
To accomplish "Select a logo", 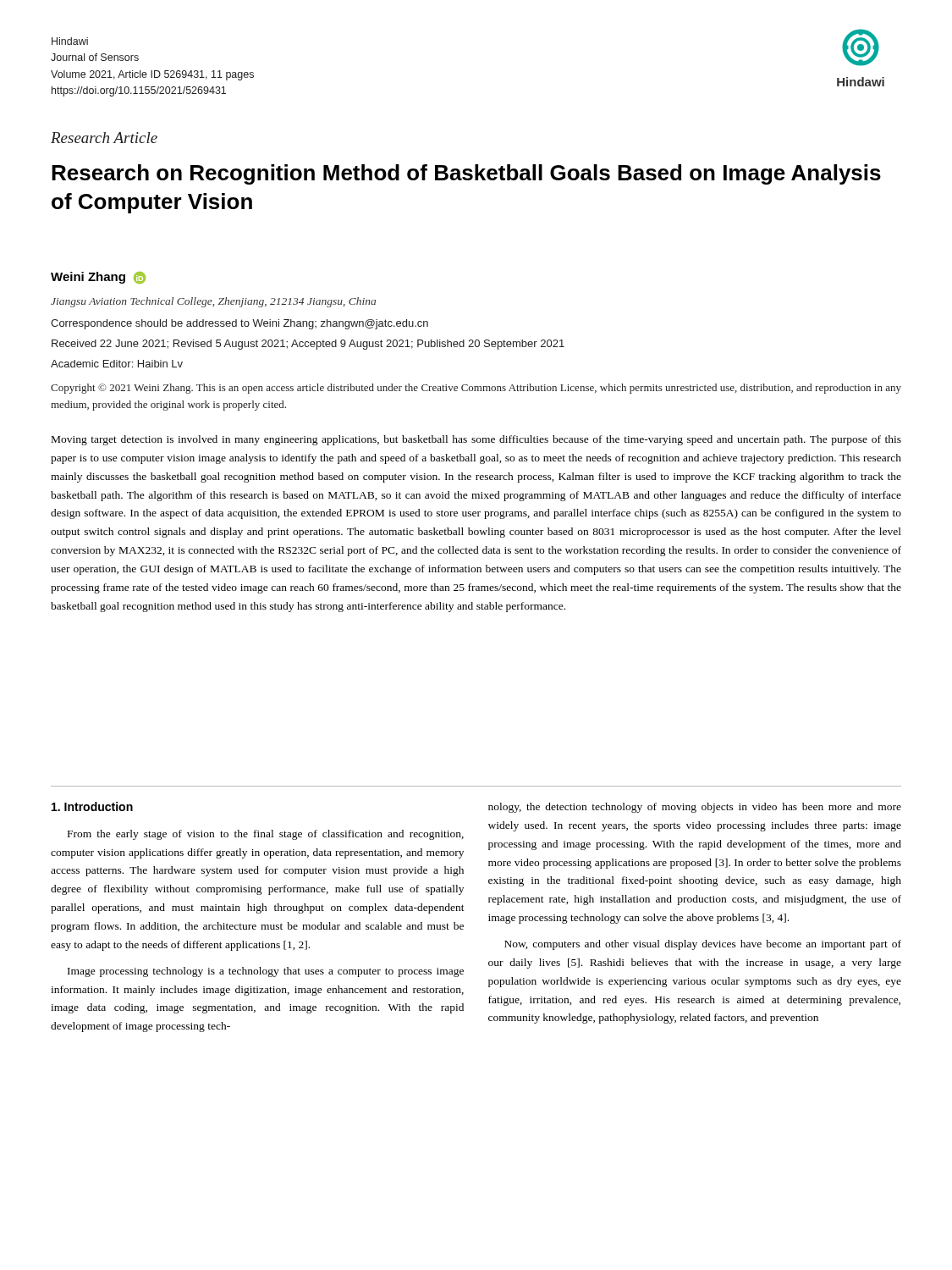I will click(861, 63).
